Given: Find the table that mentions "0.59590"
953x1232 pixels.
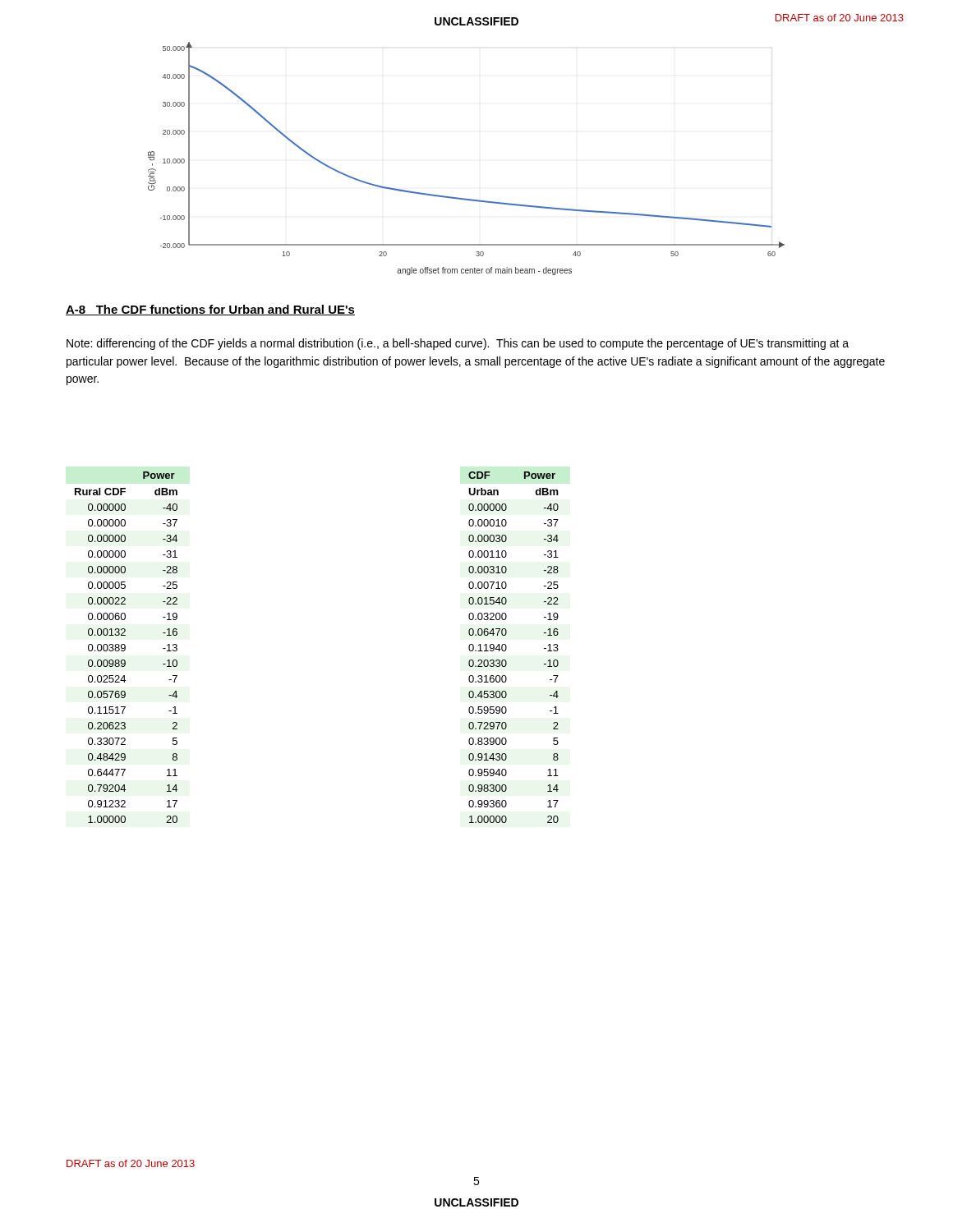Looking at the screenshot, I should 515,647.
